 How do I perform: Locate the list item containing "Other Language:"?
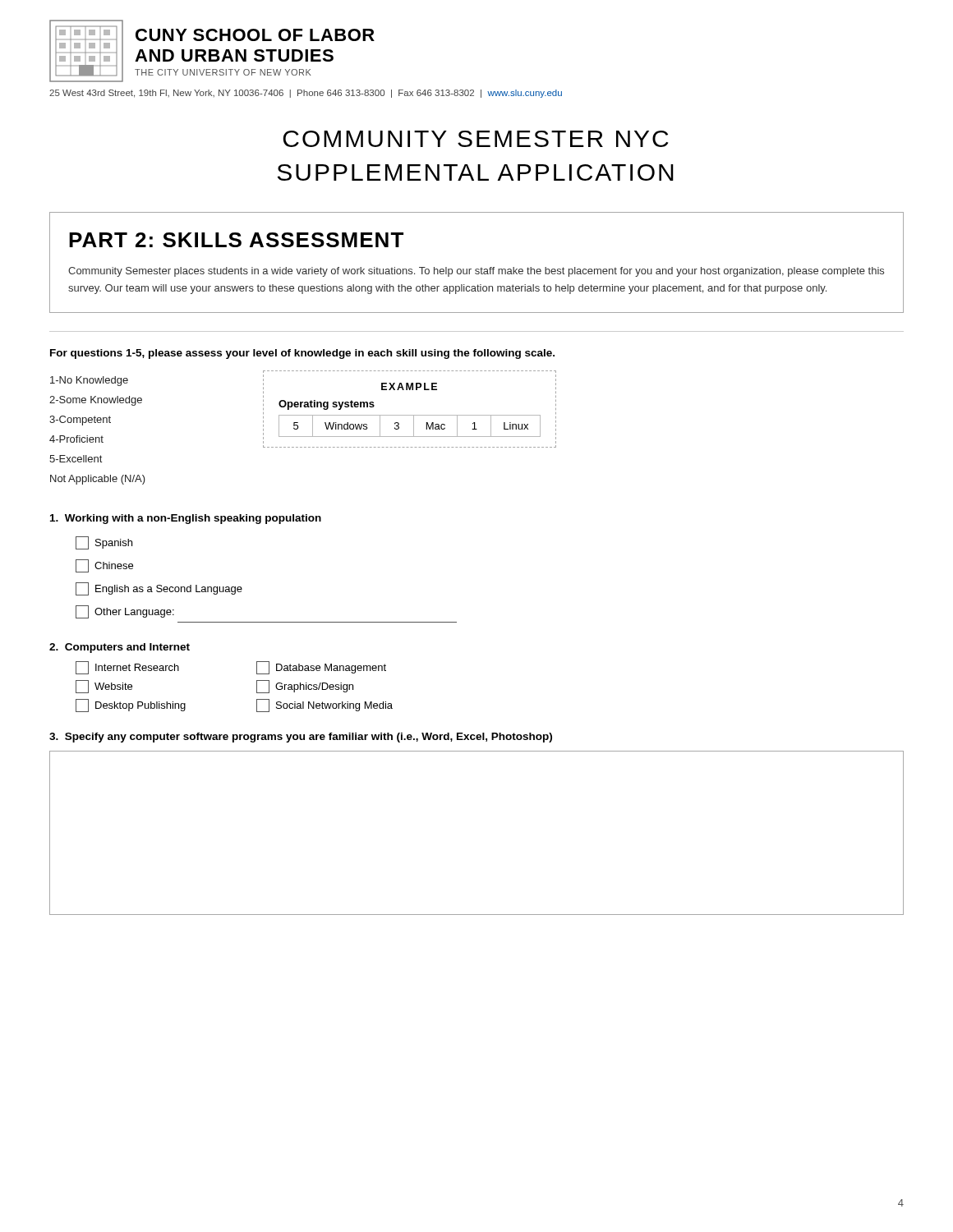tap(266, 612)
